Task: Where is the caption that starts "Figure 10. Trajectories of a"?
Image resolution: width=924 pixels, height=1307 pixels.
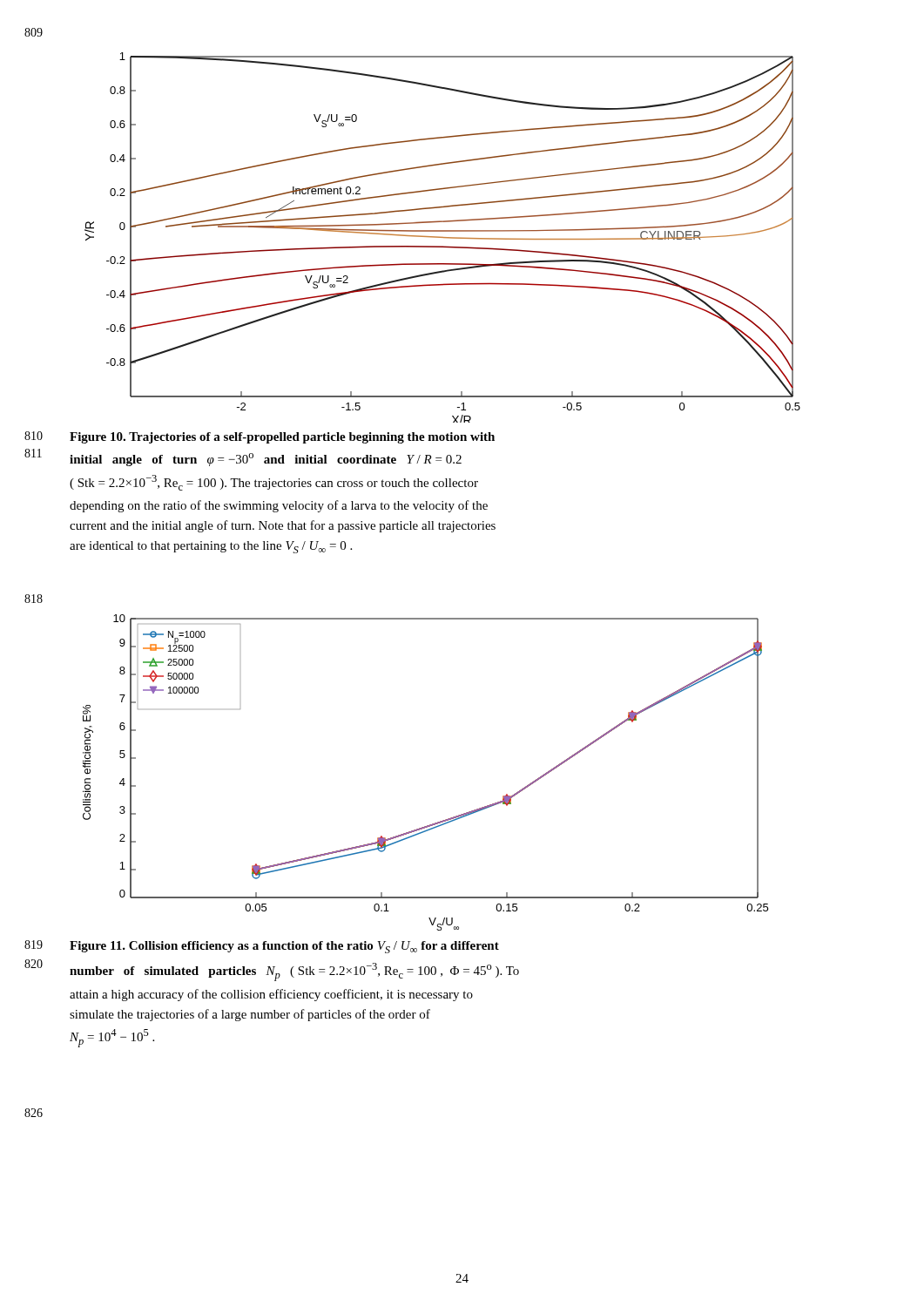Action: click(283, 493)
